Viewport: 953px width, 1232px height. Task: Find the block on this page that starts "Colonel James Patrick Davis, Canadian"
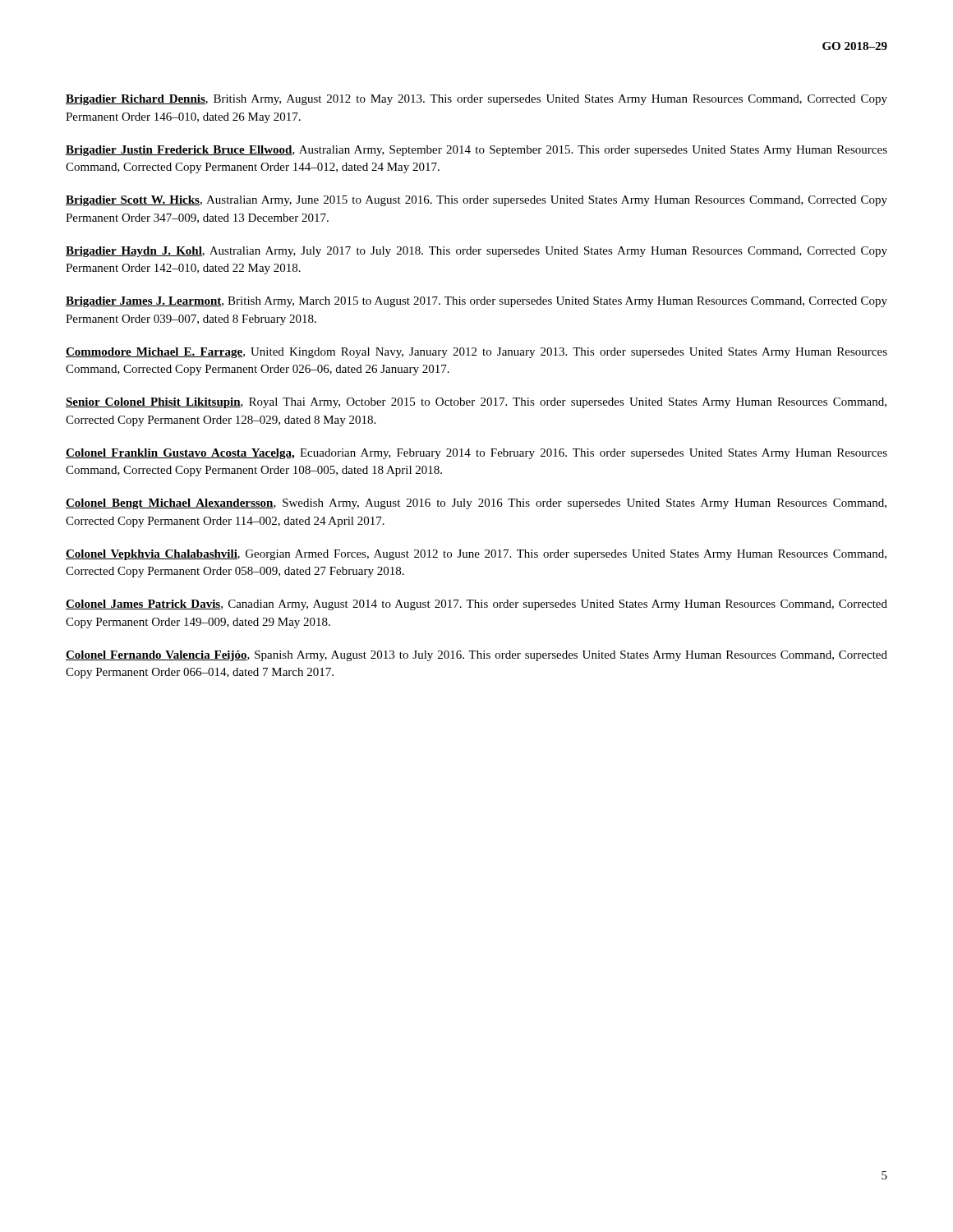point(476,613)
